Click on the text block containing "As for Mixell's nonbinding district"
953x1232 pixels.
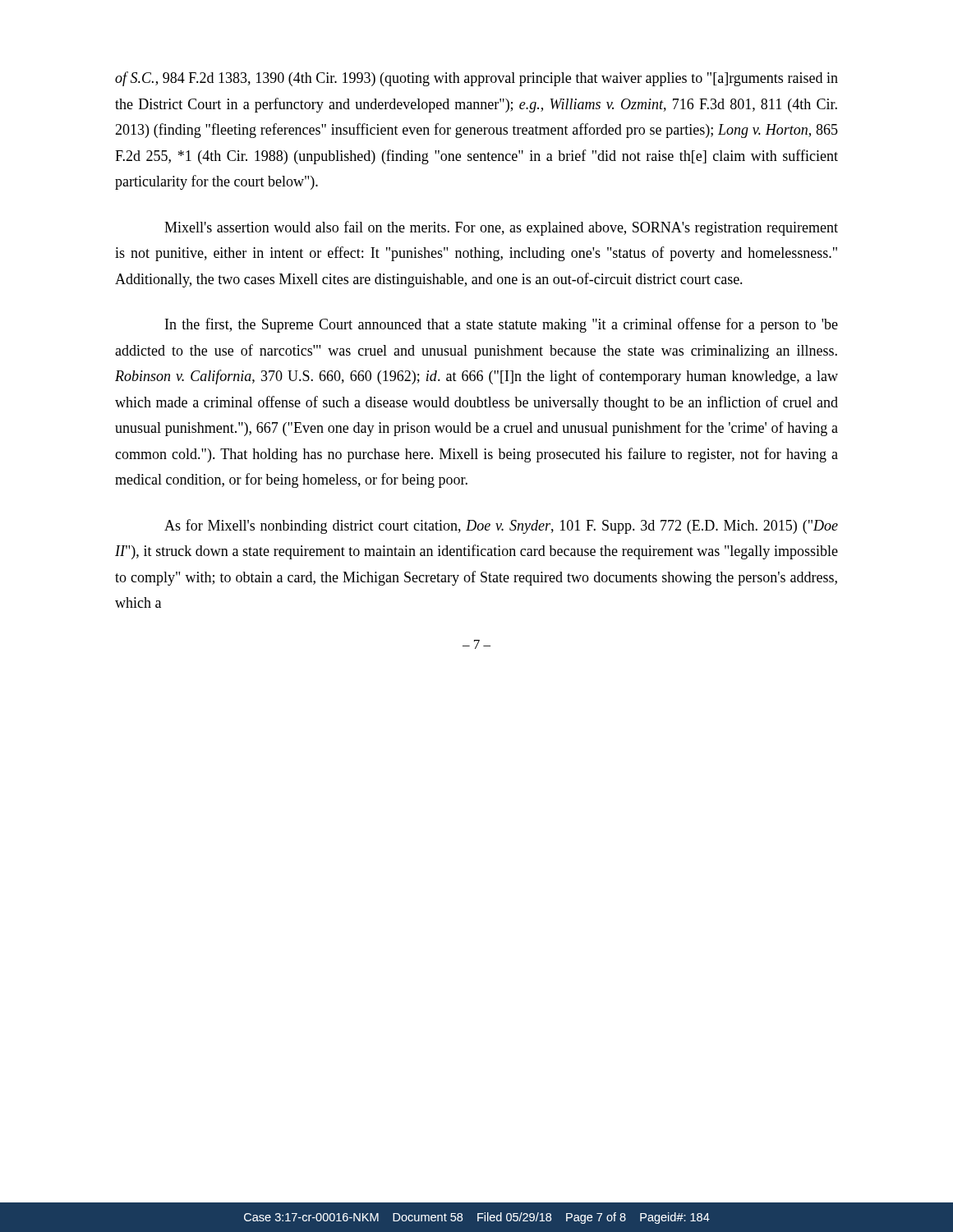pyautogui.click(x=476, y=565)
